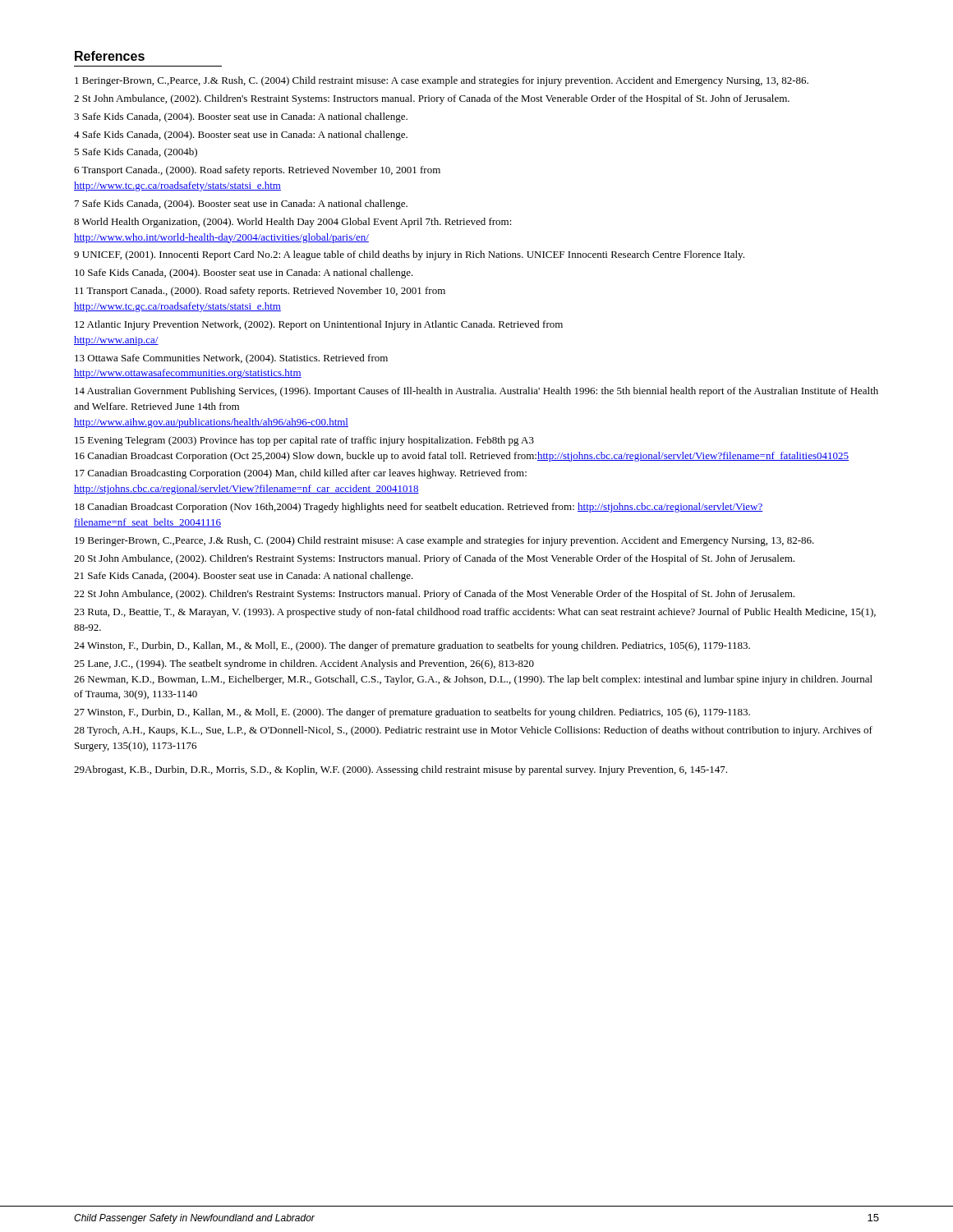The height and width of the screenshot is (1232, 953).
Task: Find the passage starting "9 UNICEF, (2001). Innocenti Report Card No.2:"
Action: (x=410, y=255)
